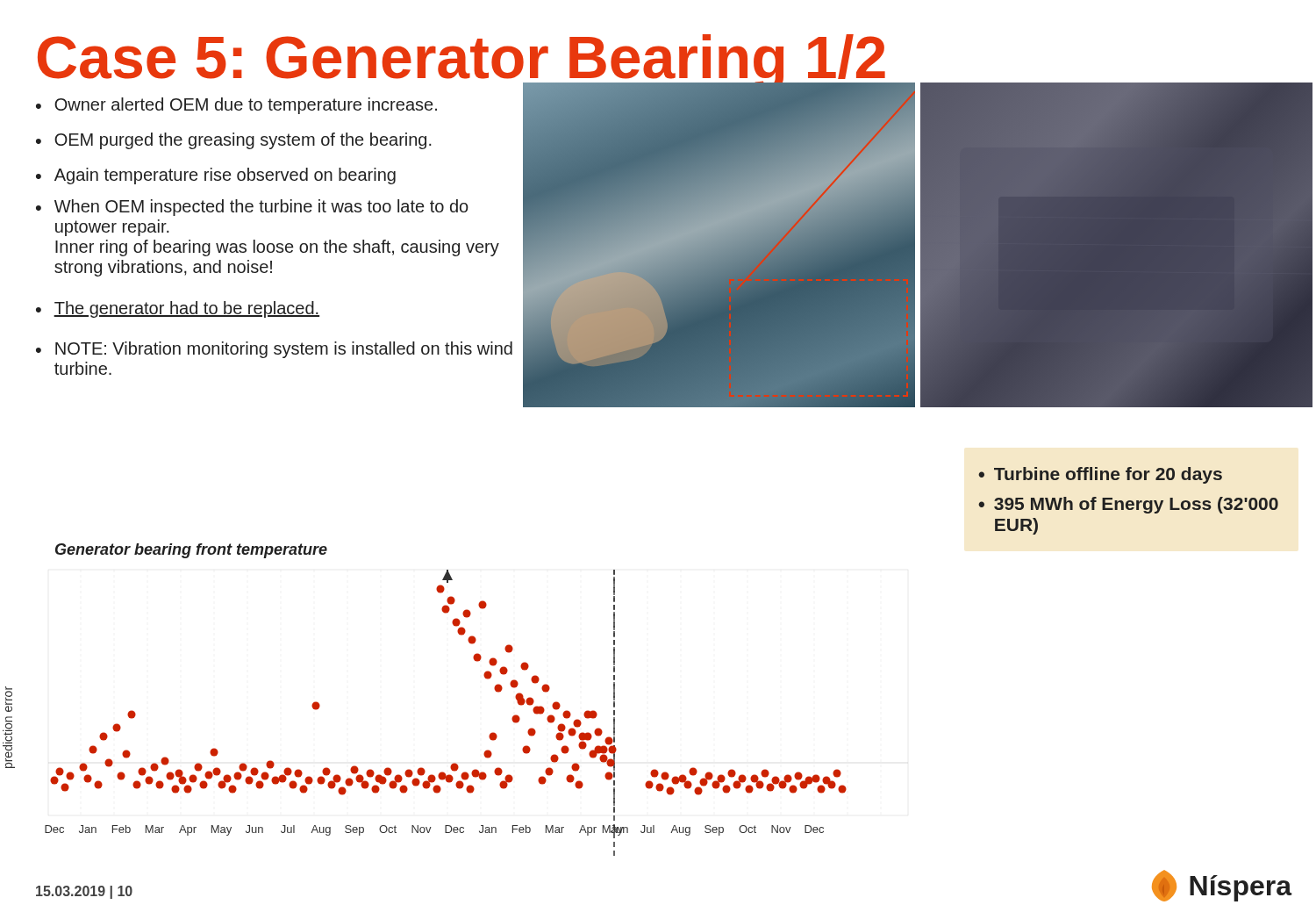Locate the text starting "• NOTE: Vibration monitoring system"
The image size is (1316, 912).
tap(285, 359)
